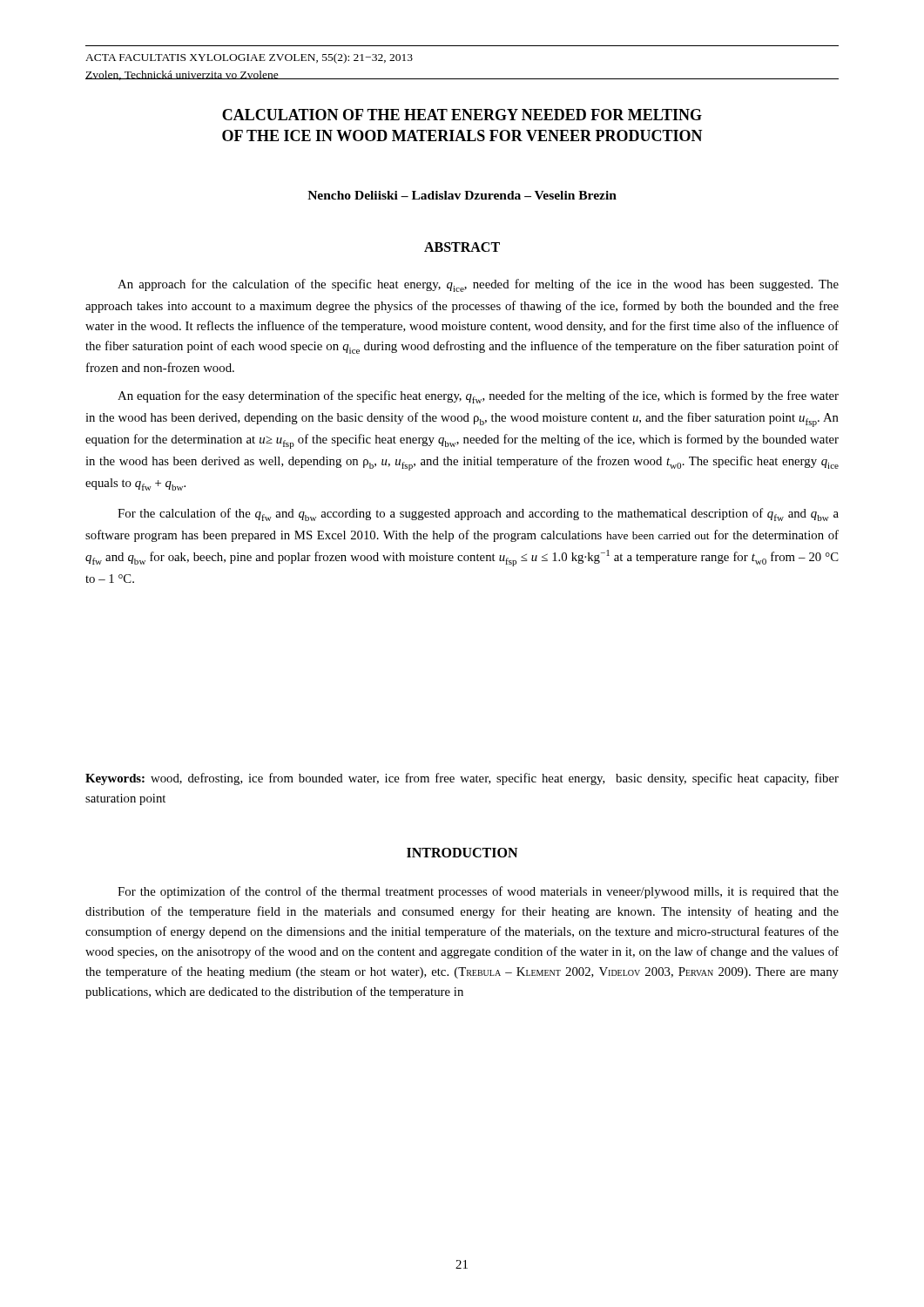
Task: Find the block on this page that starts "Nencho Deliiski – Ladislav Dzurenda"
Action: pos(462,195)
